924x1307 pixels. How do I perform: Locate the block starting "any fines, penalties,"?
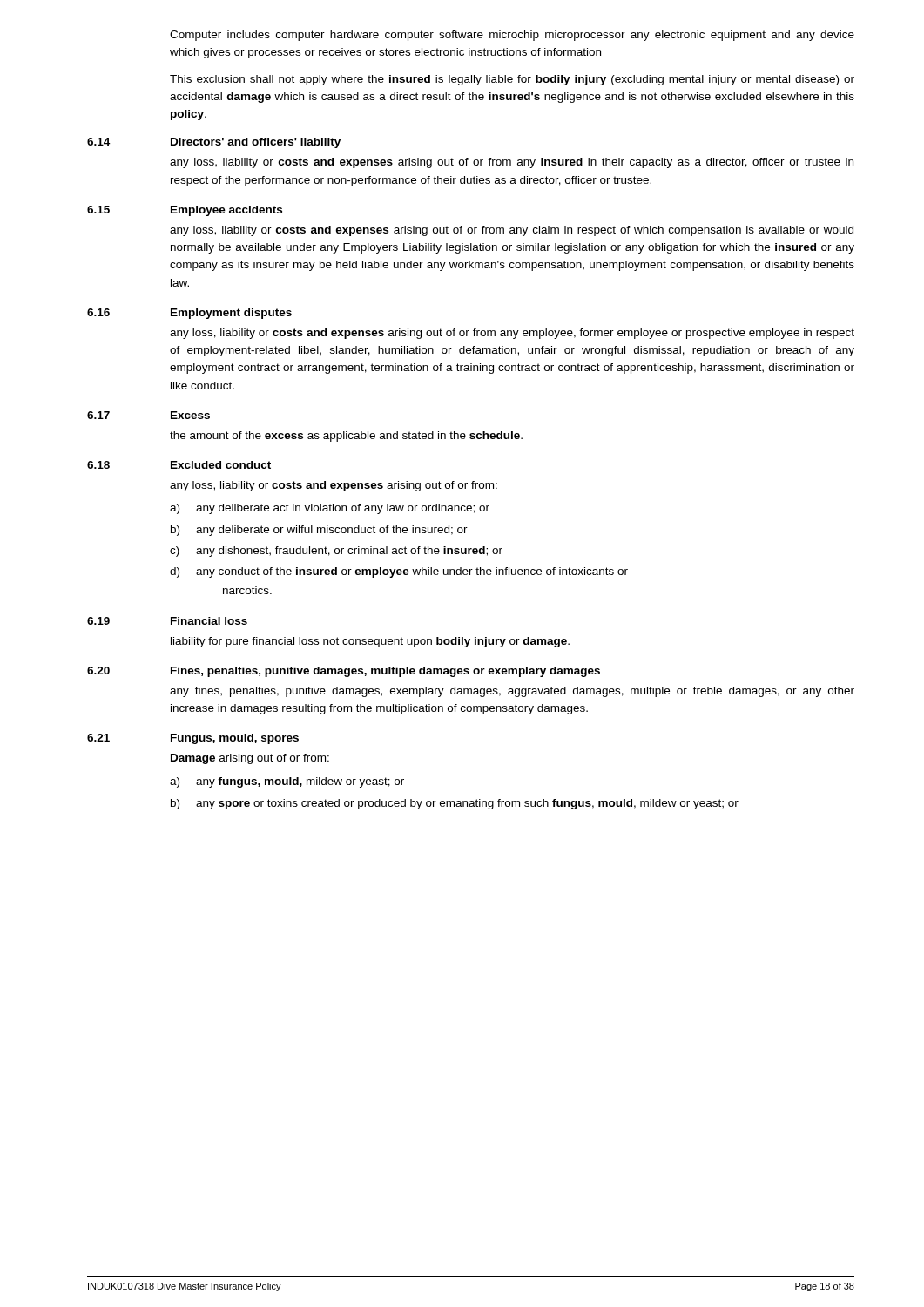tap(512, 699)
